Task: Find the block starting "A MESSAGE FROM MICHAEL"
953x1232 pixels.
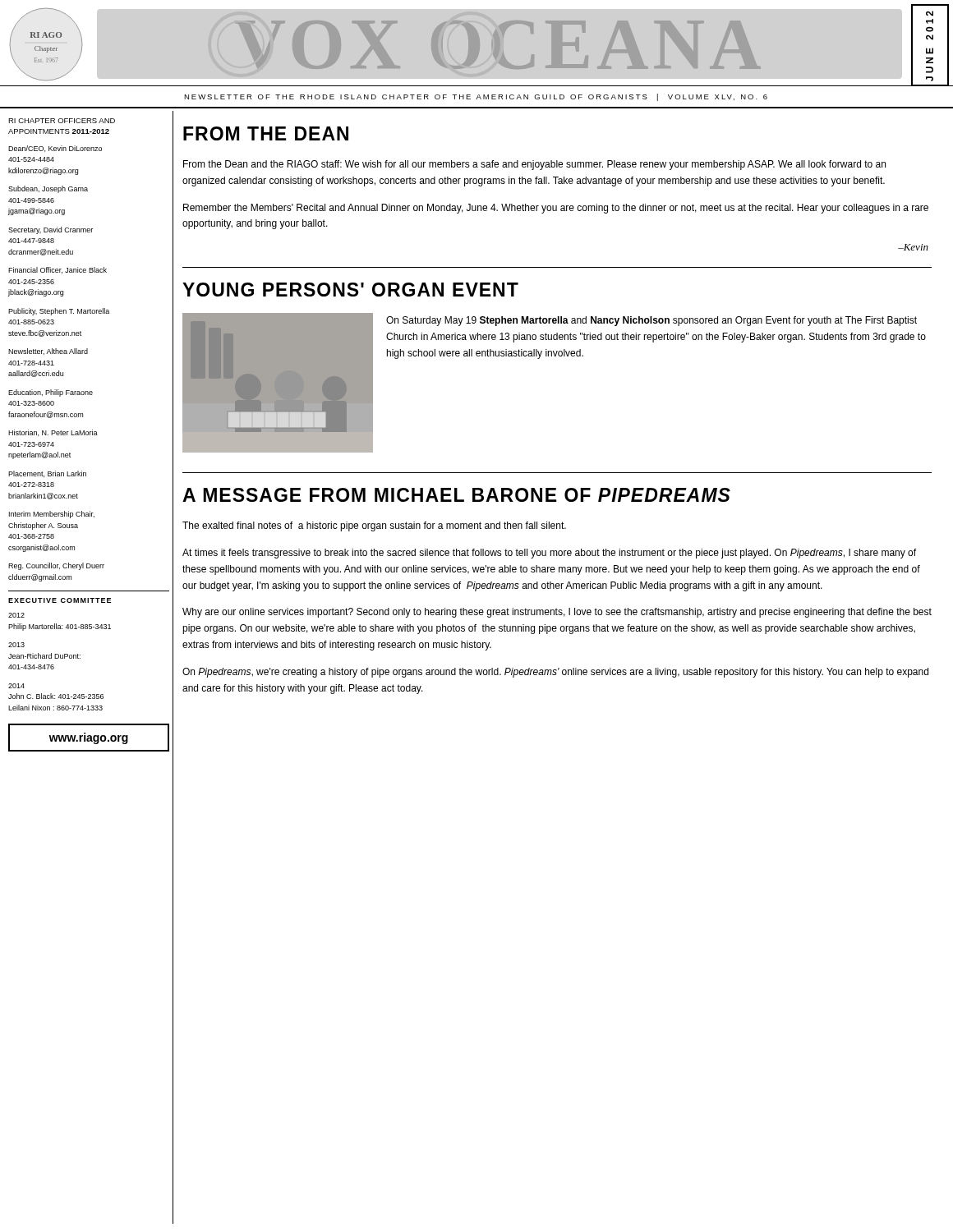Action: pyautogui.click(x=457, y=495)
